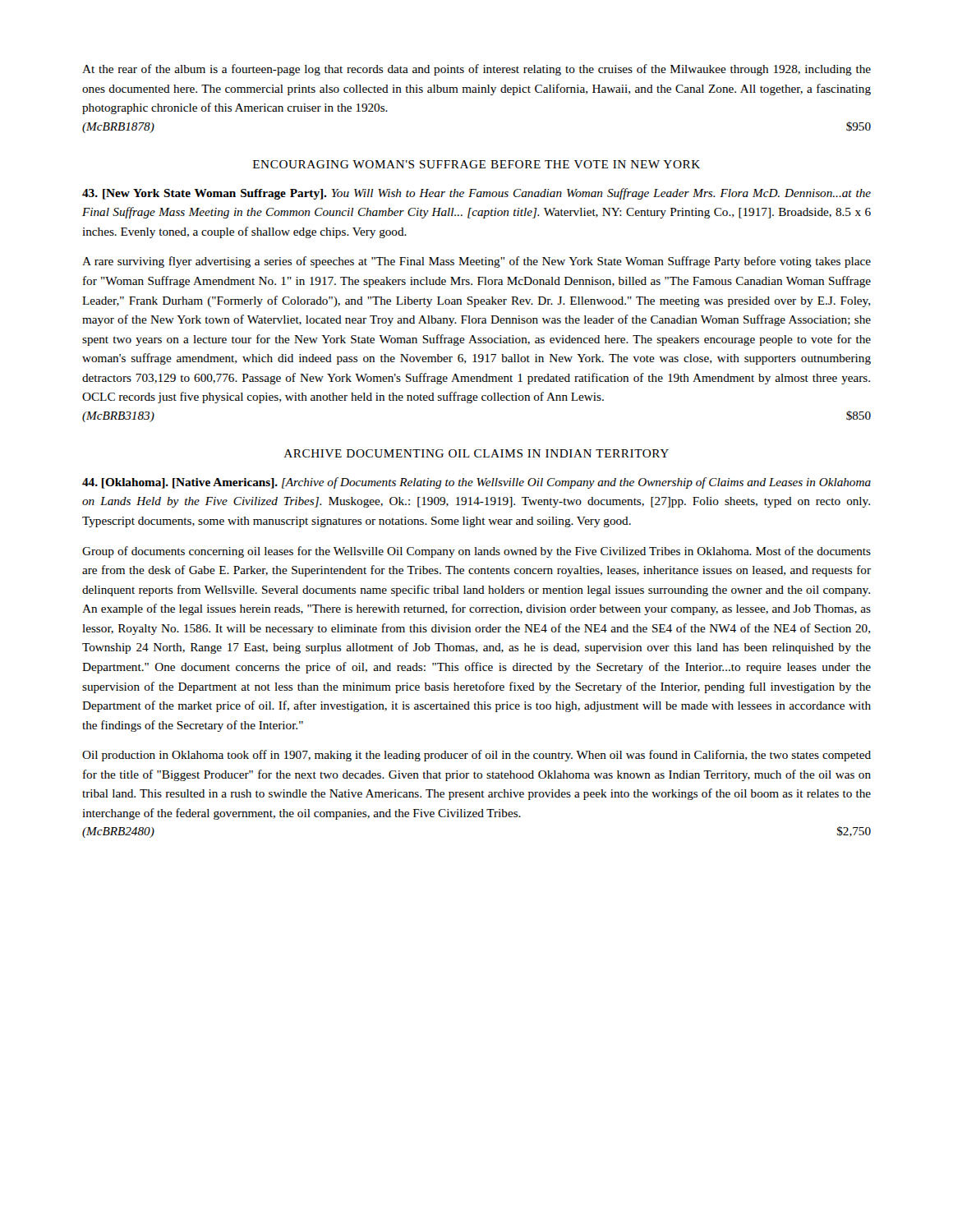Image resolution: width=953 pixels, height=1232 pixels.
Task: Click on the text block starting "At the rear of the album"
Action: click(x=476, y=88)
